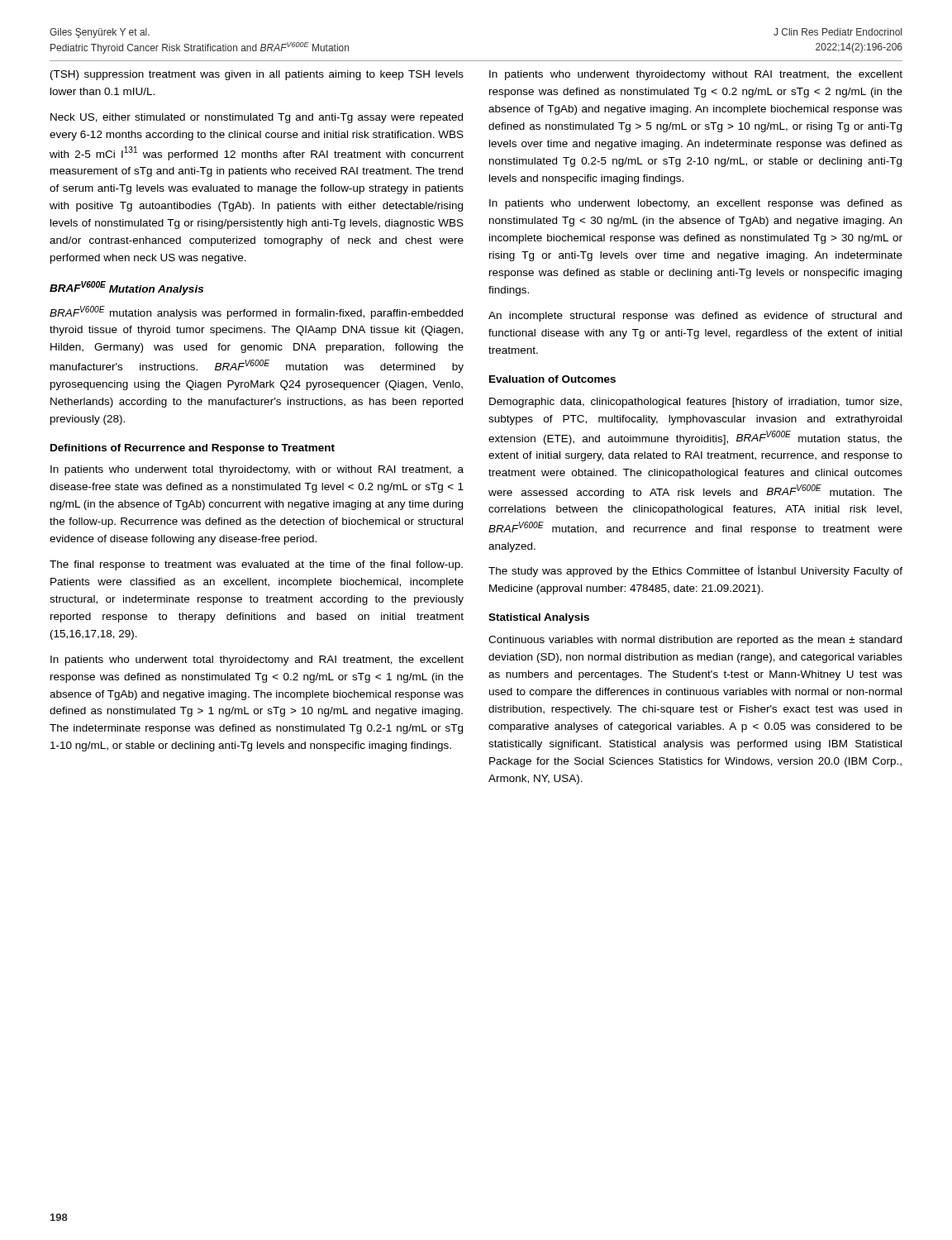
Task: Click on the text block that reads "Continuous variables with normal distribution"
Action: click(695, 709)
